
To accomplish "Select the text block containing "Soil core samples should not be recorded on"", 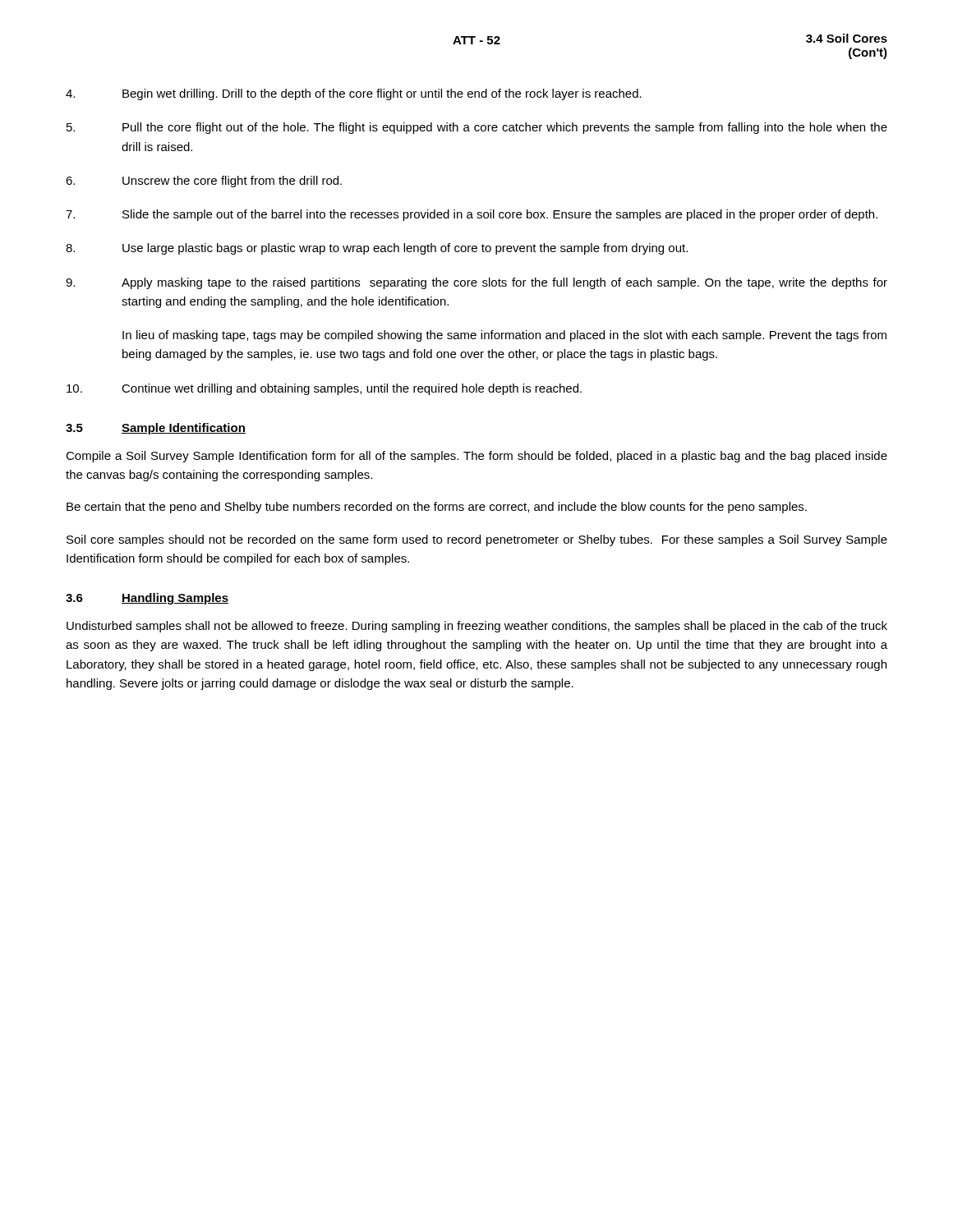I will (476, 548).
